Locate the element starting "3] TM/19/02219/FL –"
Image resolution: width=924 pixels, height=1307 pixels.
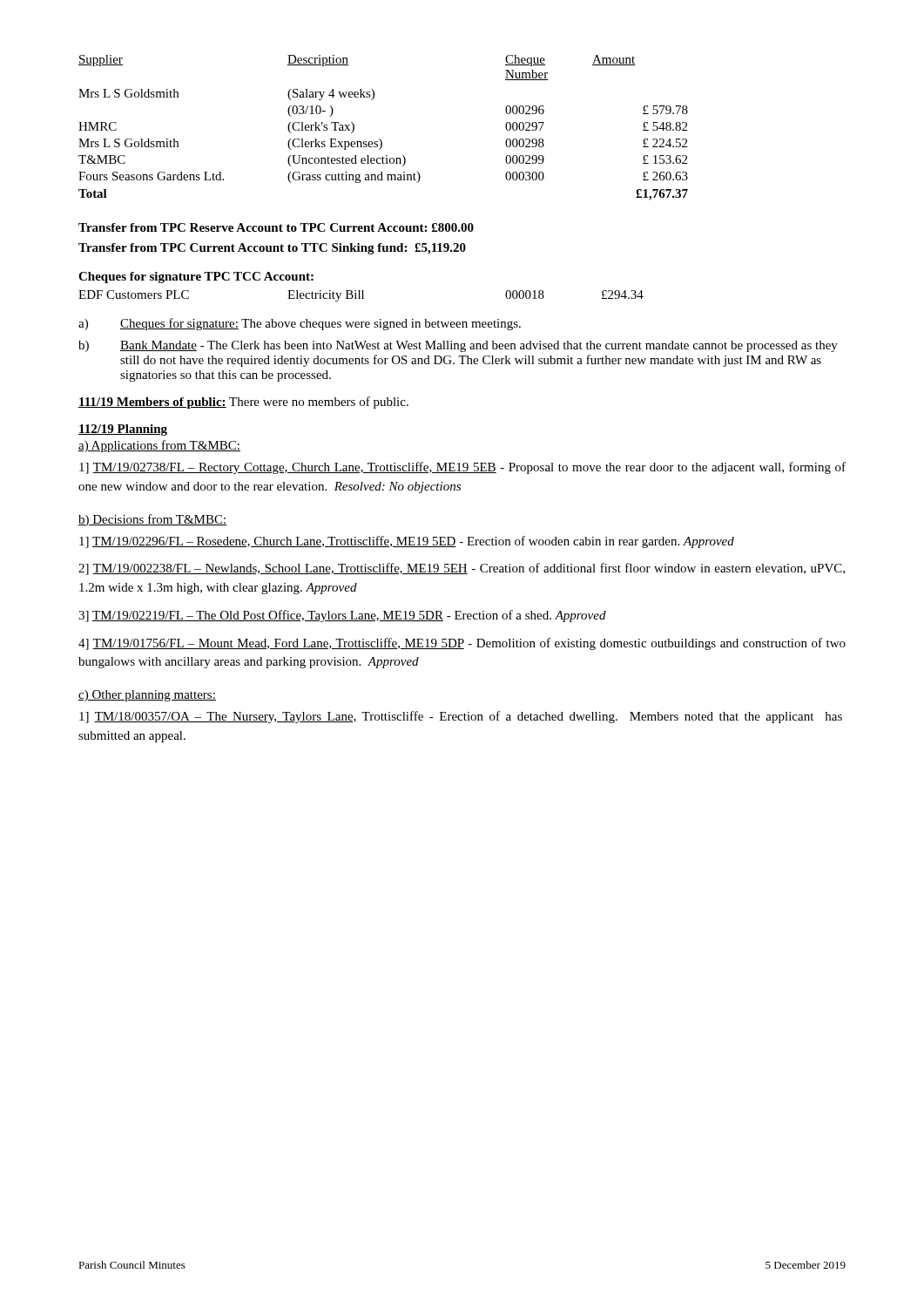point(342,615)
